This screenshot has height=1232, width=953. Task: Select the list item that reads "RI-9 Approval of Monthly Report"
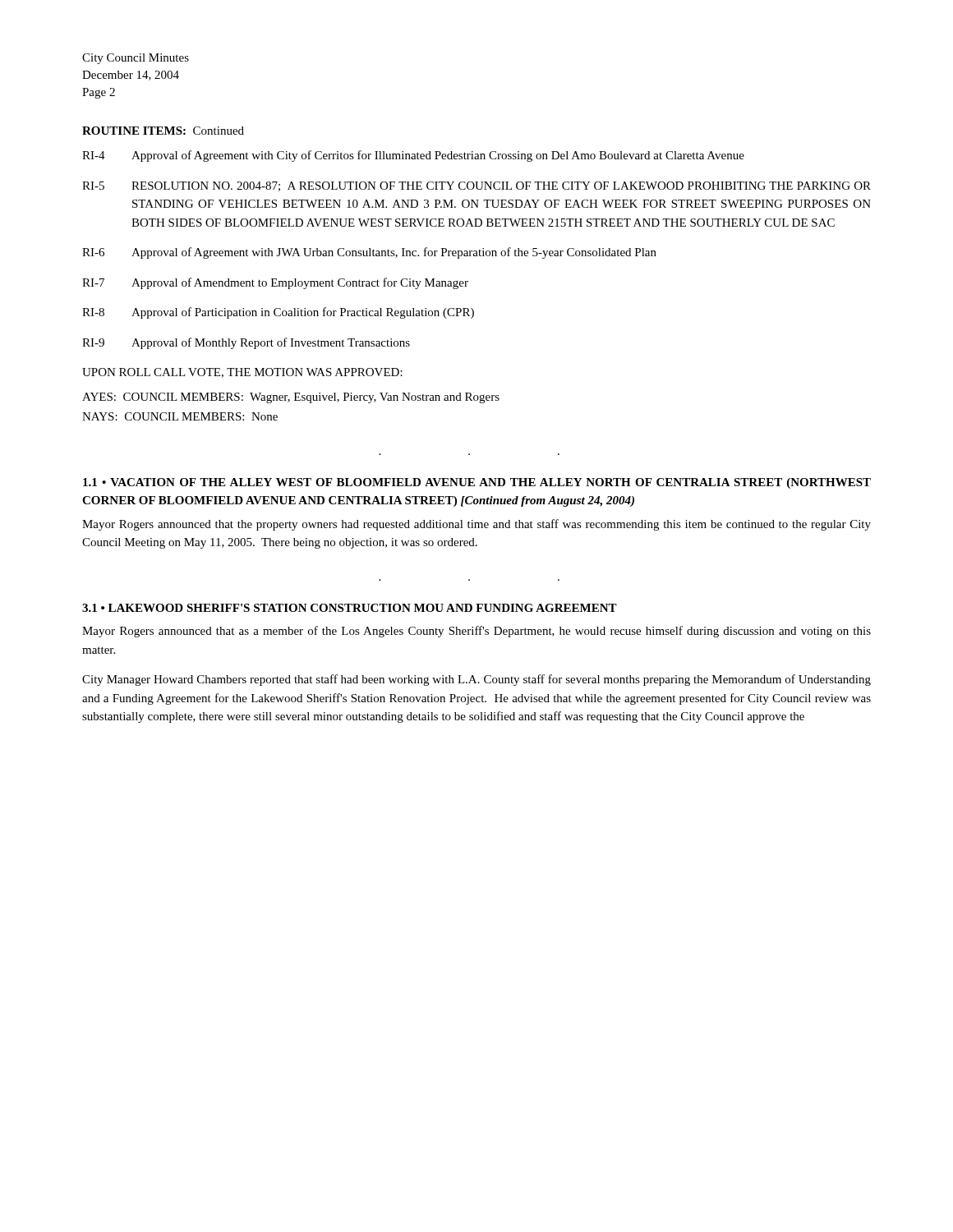pyautogui.click(x=246, y=343)
